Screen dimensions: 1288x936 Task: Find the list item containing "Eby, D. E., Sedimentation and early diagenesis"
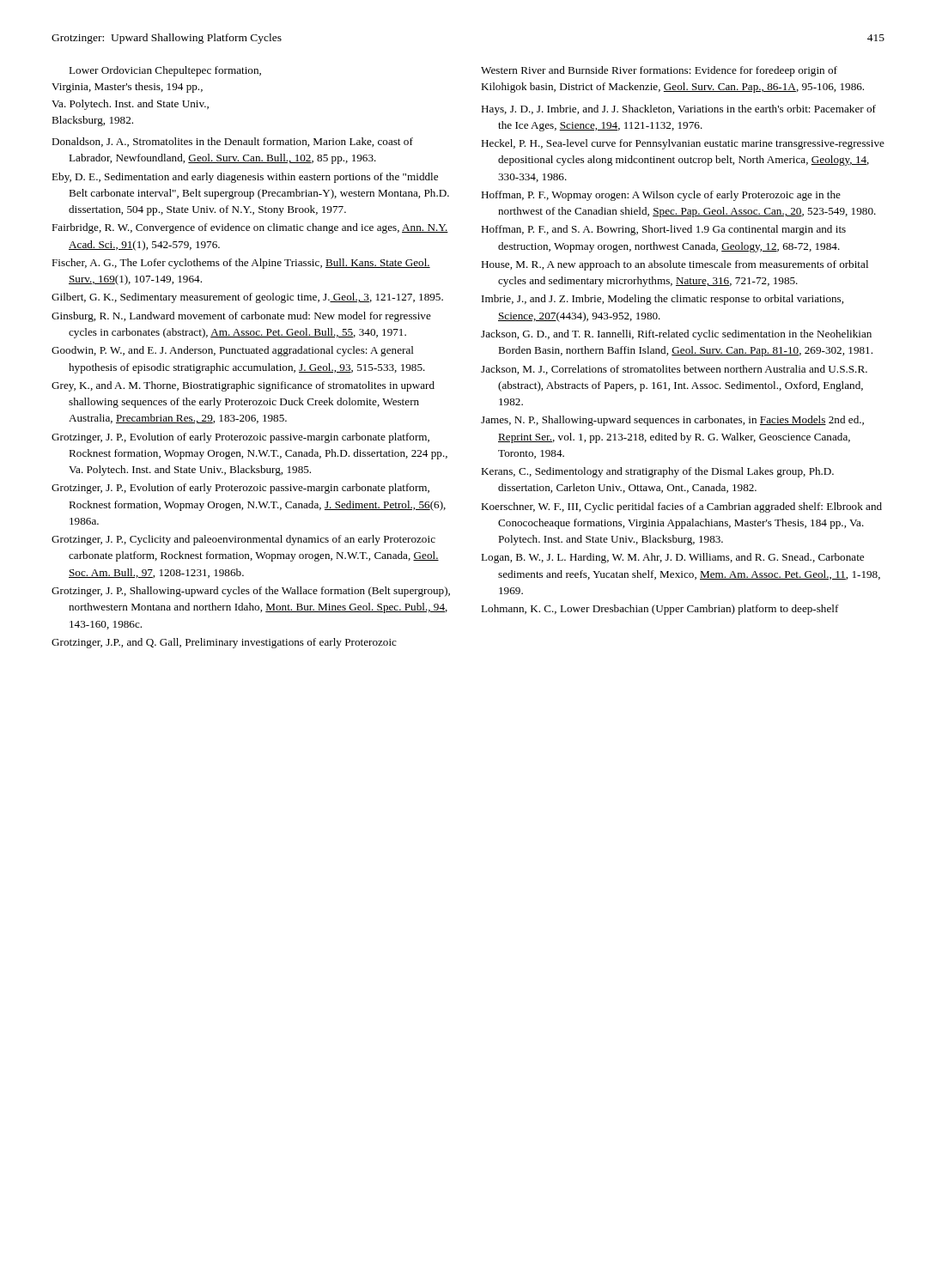[251, 193]
